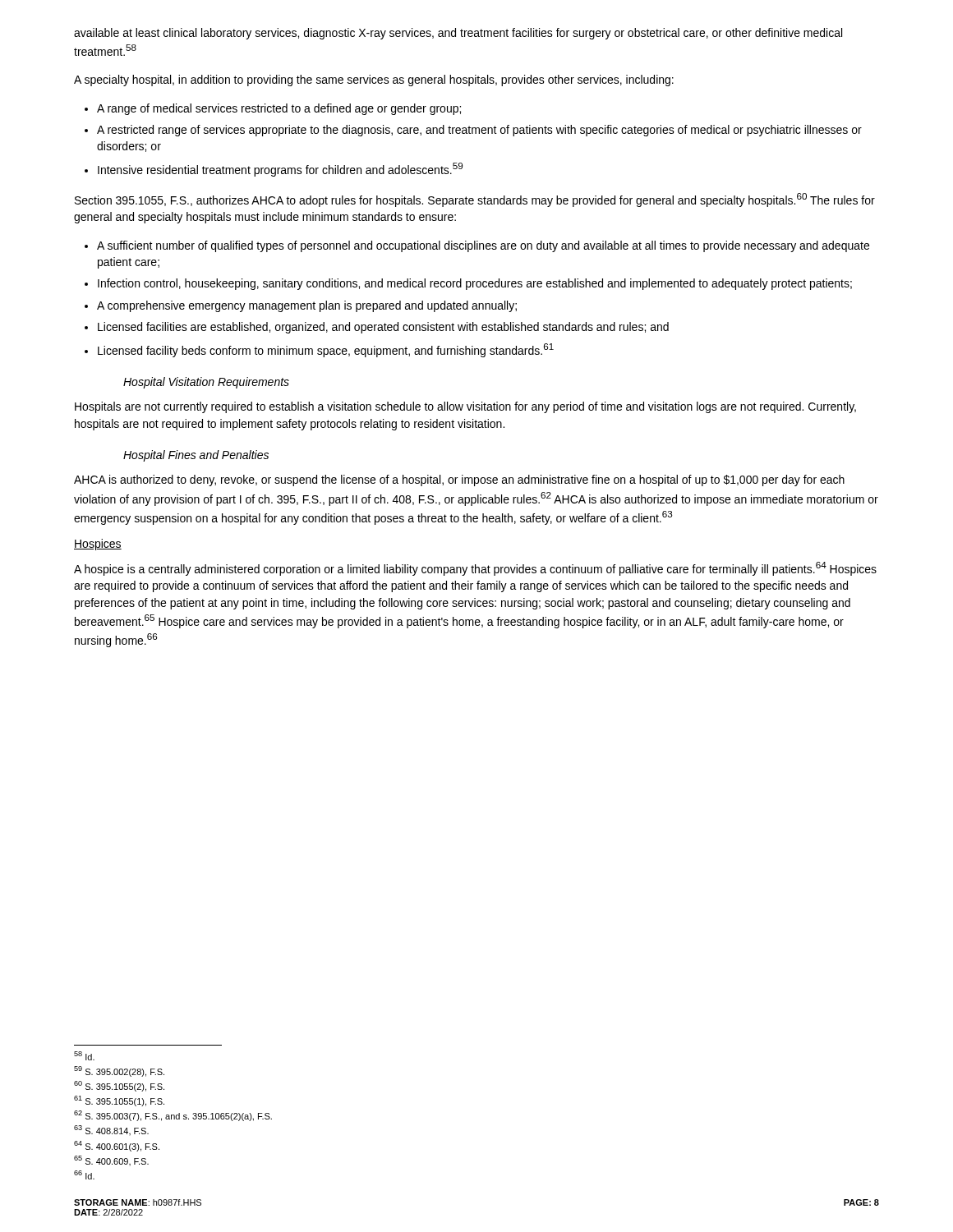The image size is (953, 1232).
Task: Select the text block starting "A range of medical services restricted to"
Action: 476,139
